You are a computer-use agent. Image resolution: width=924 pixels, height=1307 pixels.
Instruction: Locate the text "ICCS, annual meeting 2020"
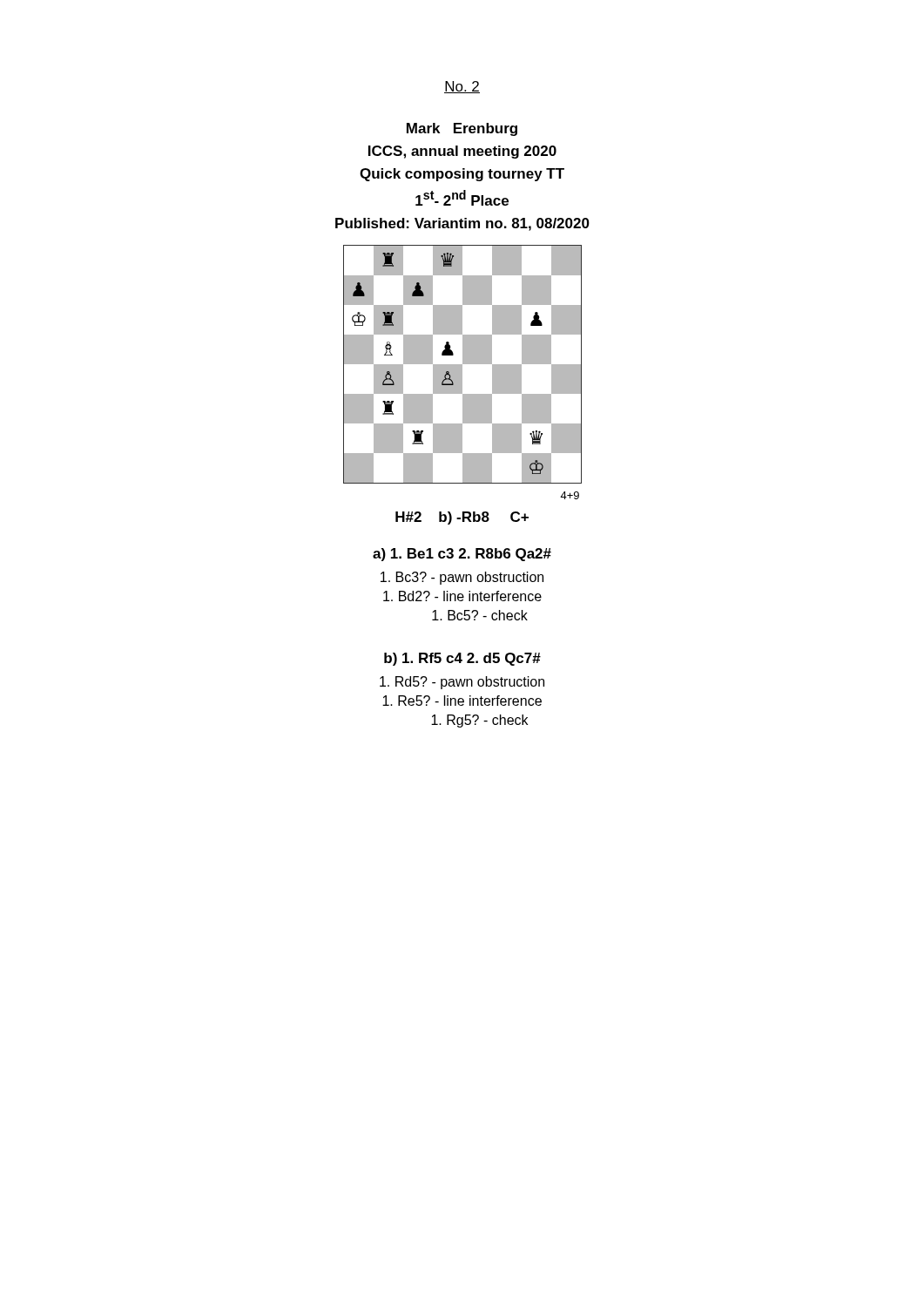(462, 151)
